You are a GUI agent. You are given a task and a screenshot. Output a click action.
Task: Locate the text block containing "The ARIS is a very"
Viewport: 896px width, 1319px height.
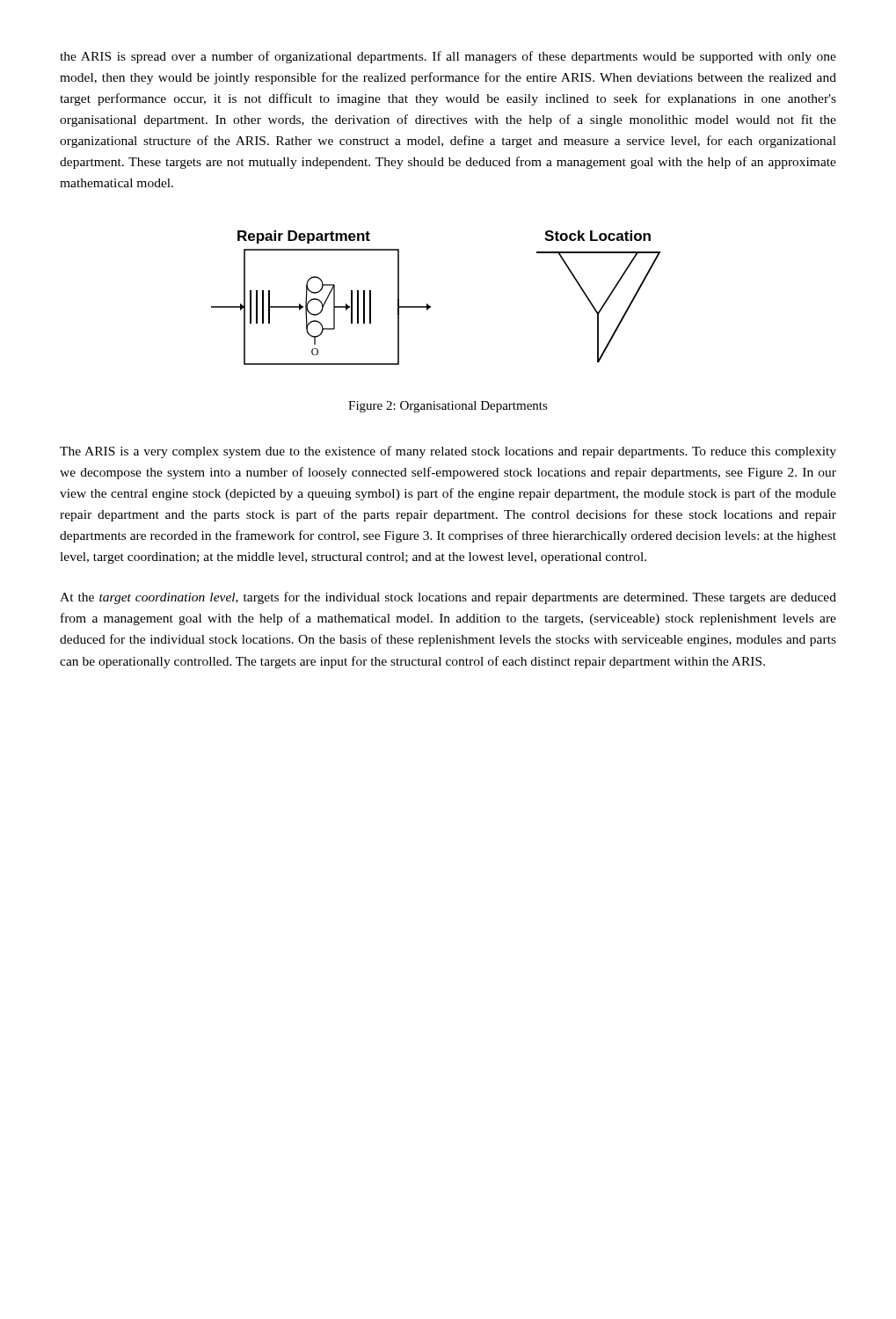(448, 504)
